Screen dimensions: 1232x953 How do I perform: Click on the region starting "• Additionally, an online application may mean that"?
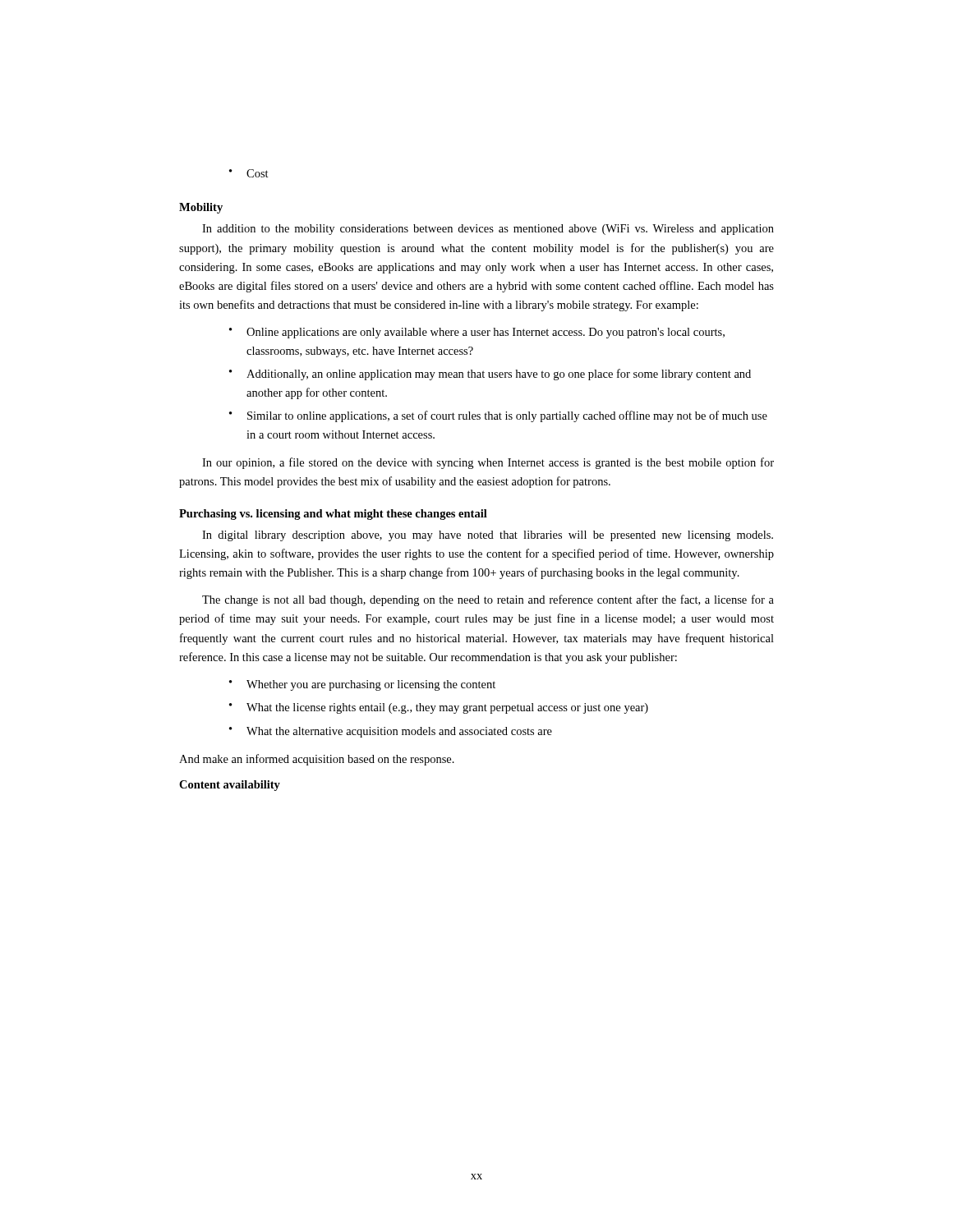(501, 383)
